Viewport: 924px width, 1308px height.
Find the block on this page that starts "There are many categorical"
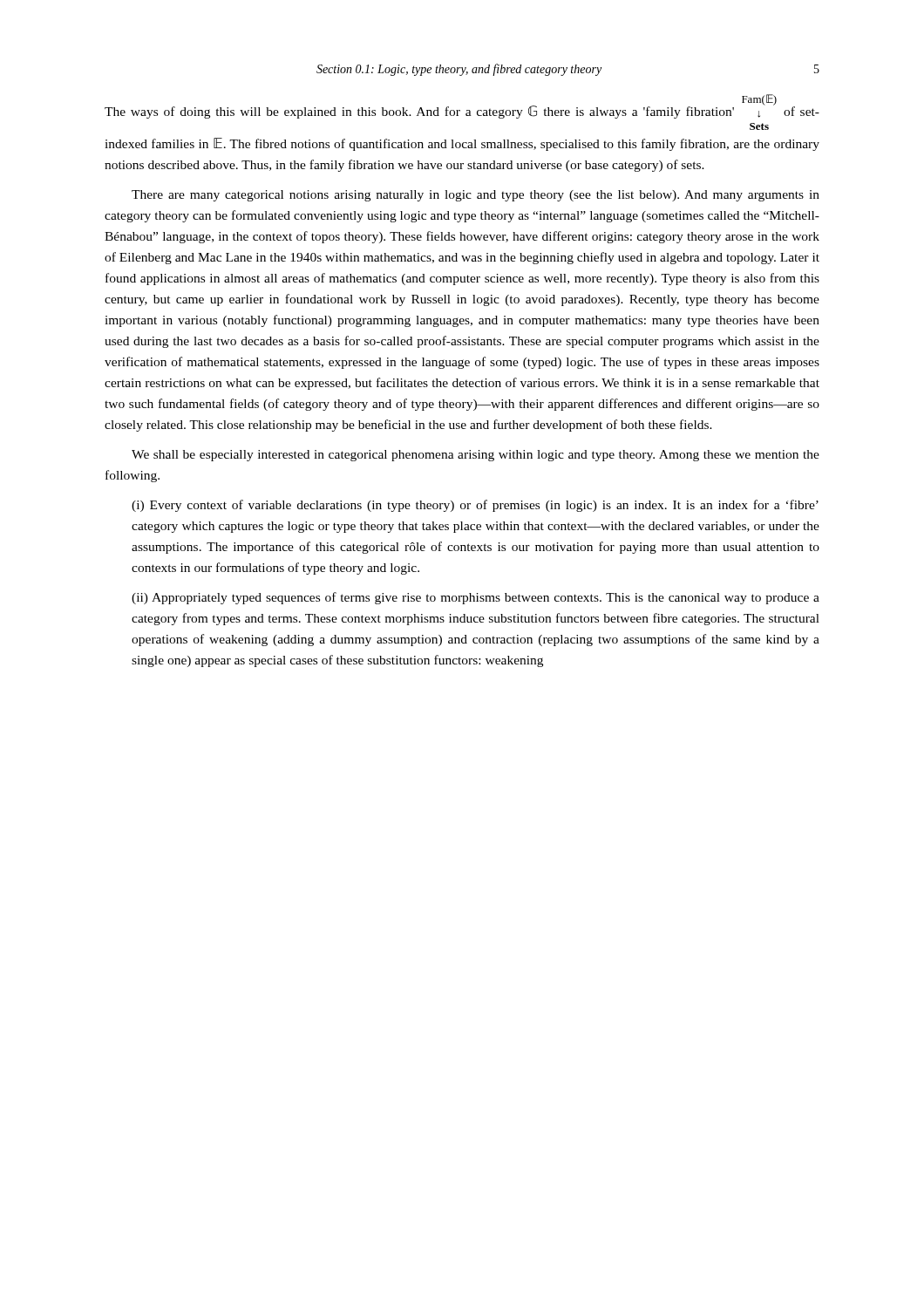(x=462, y=309)
